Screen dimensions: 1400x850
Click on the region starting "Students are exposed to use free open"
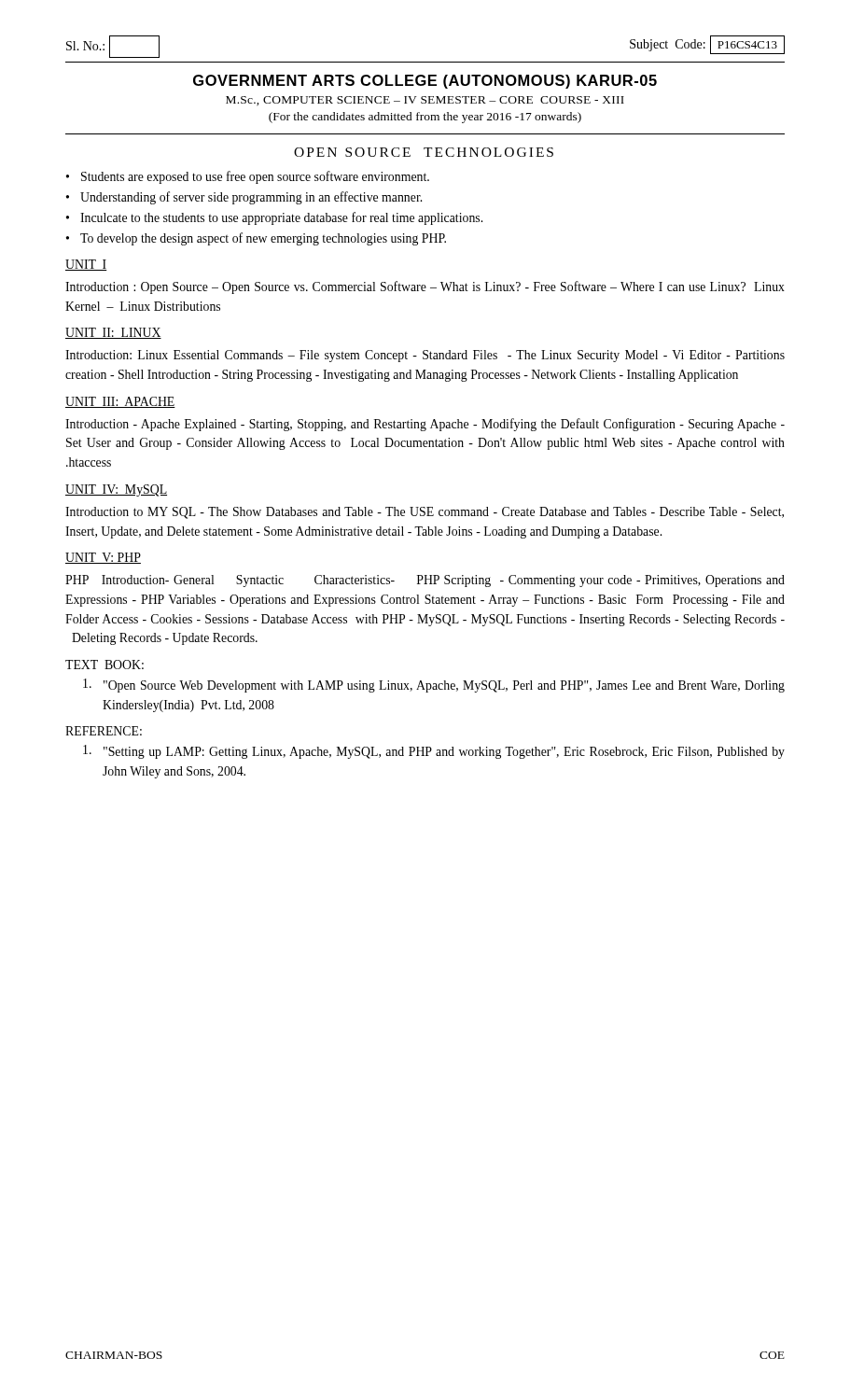tap(255, 177)
